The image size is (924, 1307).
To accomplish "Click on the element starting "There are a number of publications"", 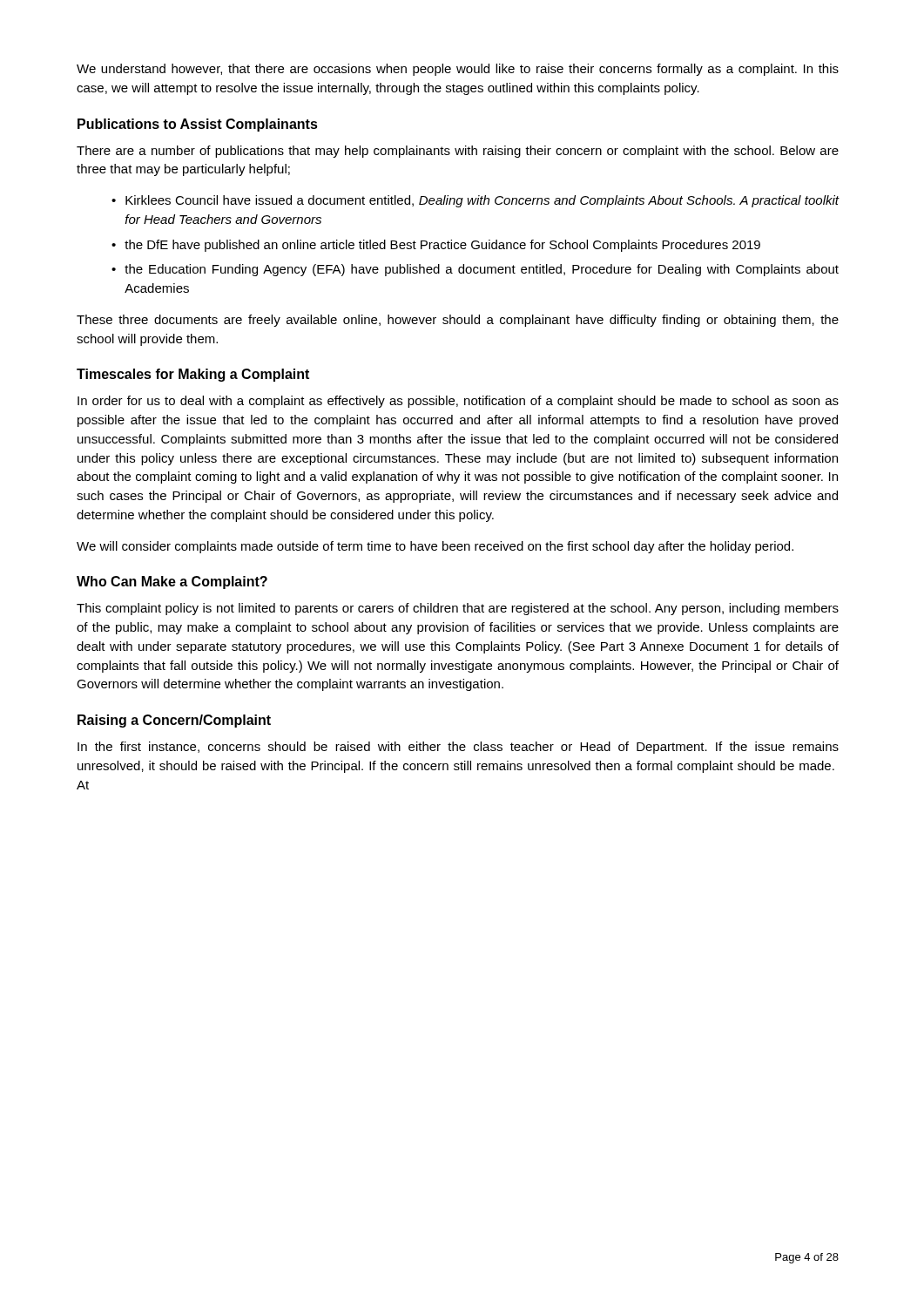I will [458, 159].
